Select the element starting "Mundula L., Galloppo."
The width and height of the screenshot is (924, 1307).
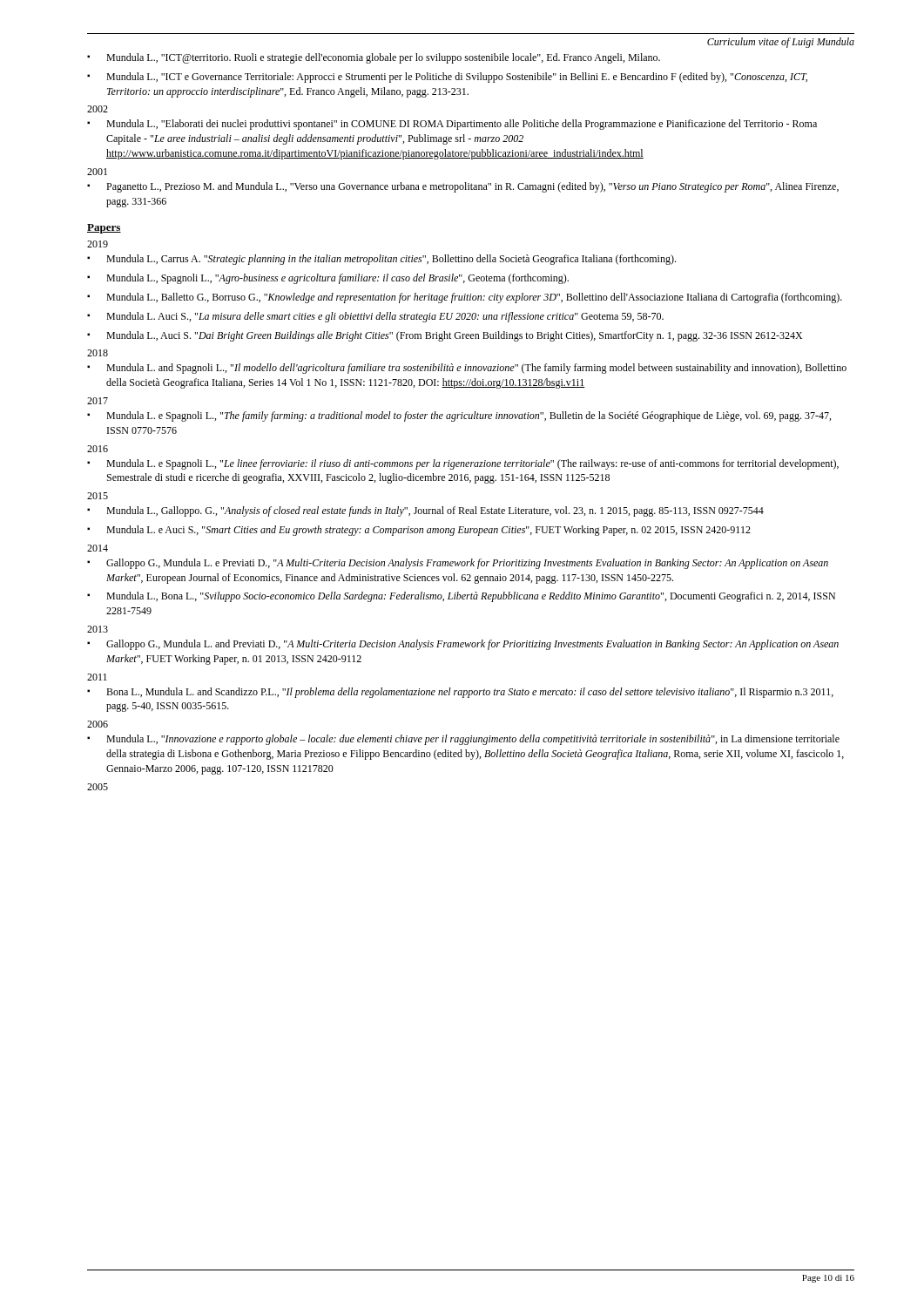480,511
